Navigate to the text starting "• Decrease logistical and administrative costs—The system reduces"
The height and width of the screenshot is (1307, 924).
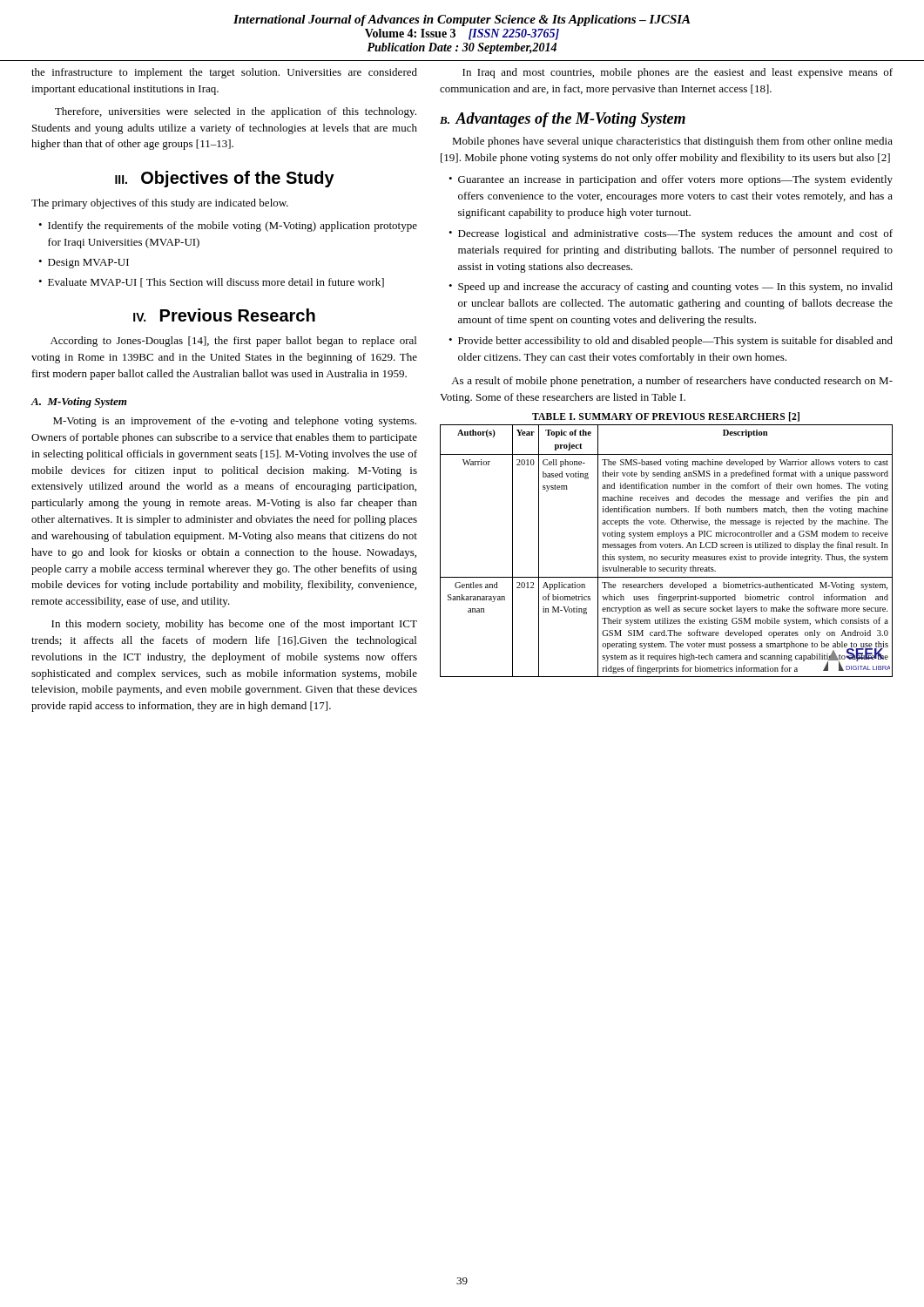pyautogui.click(x=671, y=250)
